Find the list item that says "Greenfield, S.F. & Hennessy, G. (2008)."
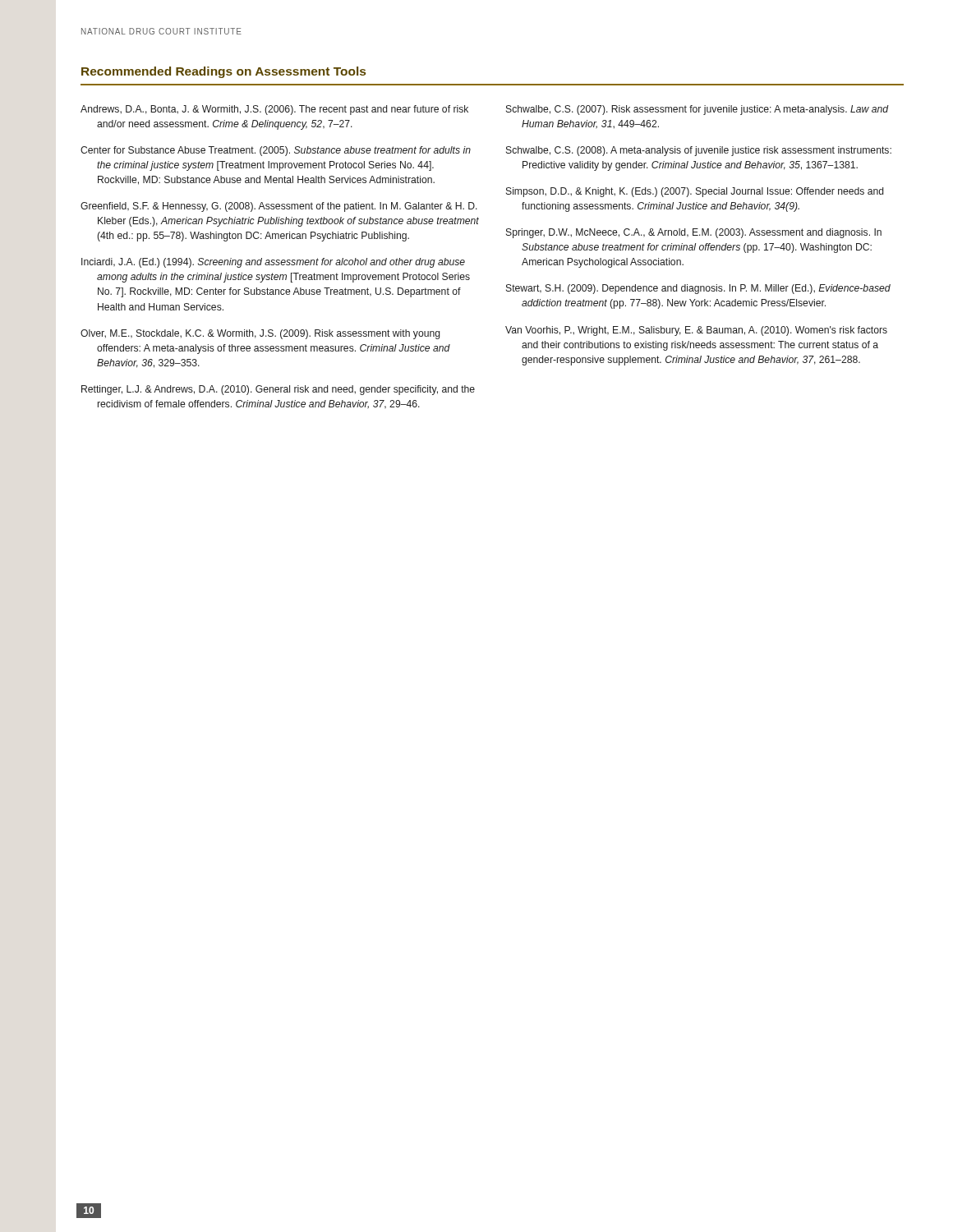The height and width of the screenshot is (1232, 953). [280, 221]
